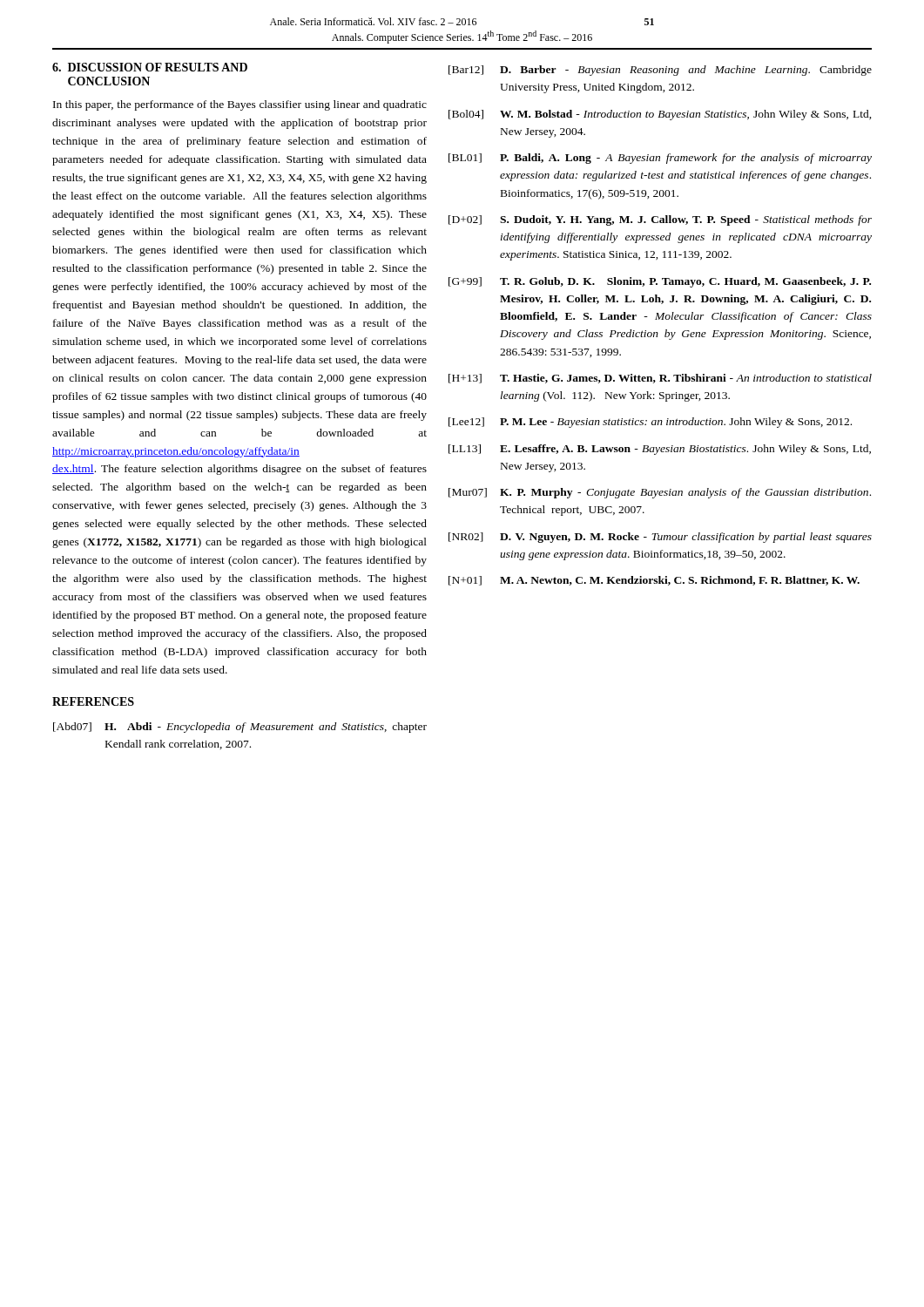Viewport: 924px width, 1307px height.
Task: Find the list item containing "[BL01] P. Baldi, A. Long"
Action: pyautogui.click(x=660, y=175)
